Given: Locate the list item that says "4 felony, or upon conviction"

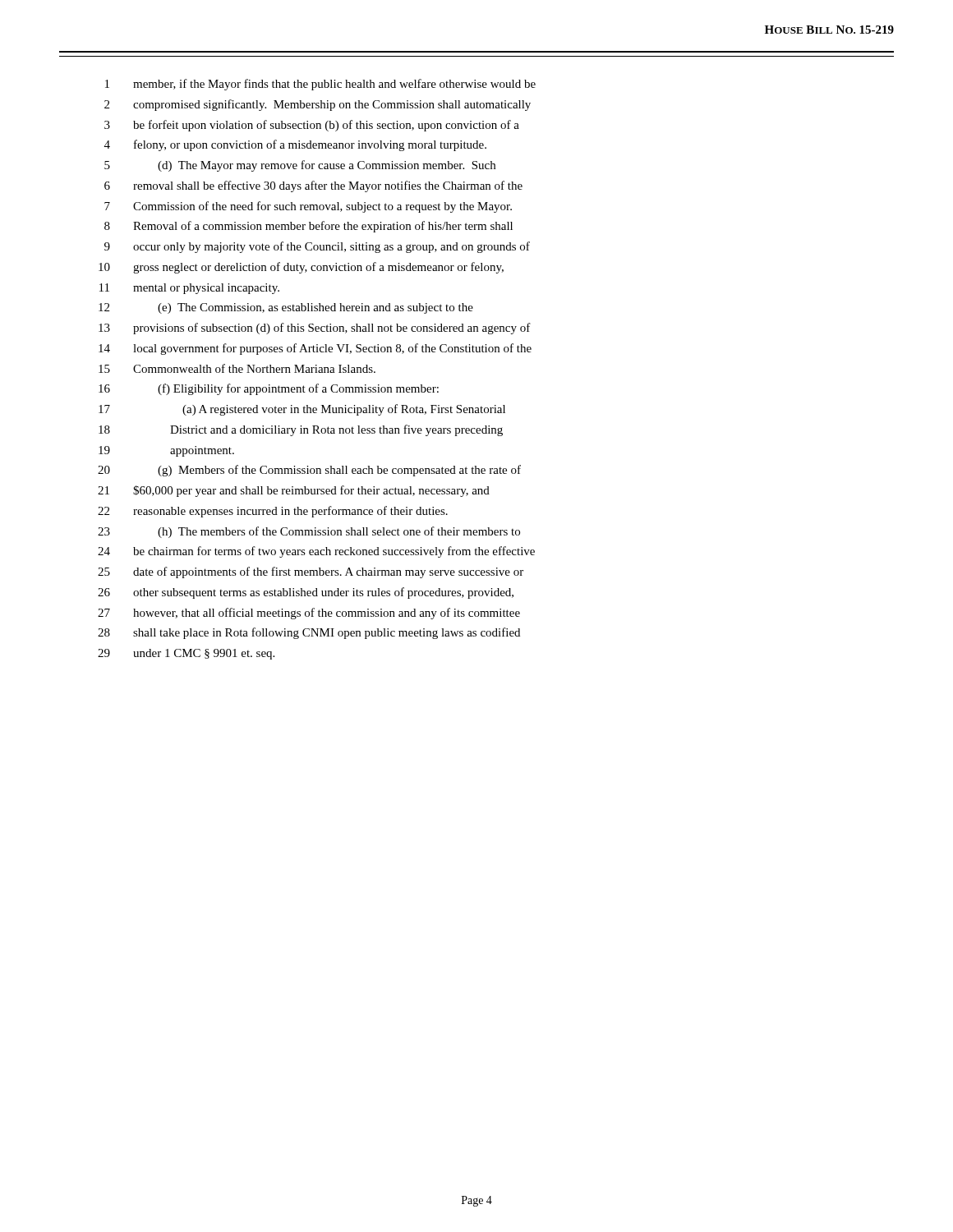Looking at the screenshot, I should [x=476, y=145].
